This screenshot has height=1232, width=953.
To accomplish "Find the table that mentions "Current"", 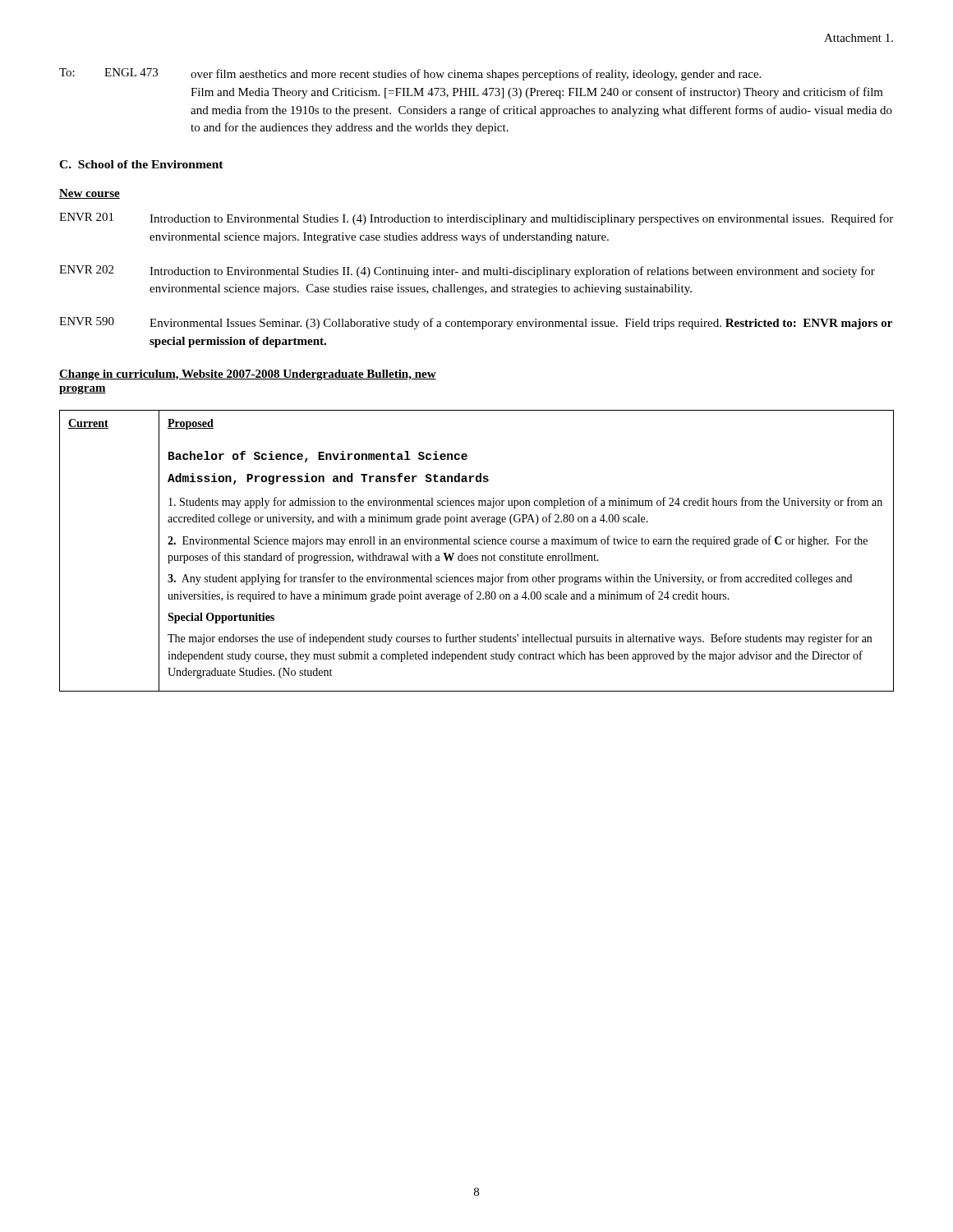I will tap(476, 551).
